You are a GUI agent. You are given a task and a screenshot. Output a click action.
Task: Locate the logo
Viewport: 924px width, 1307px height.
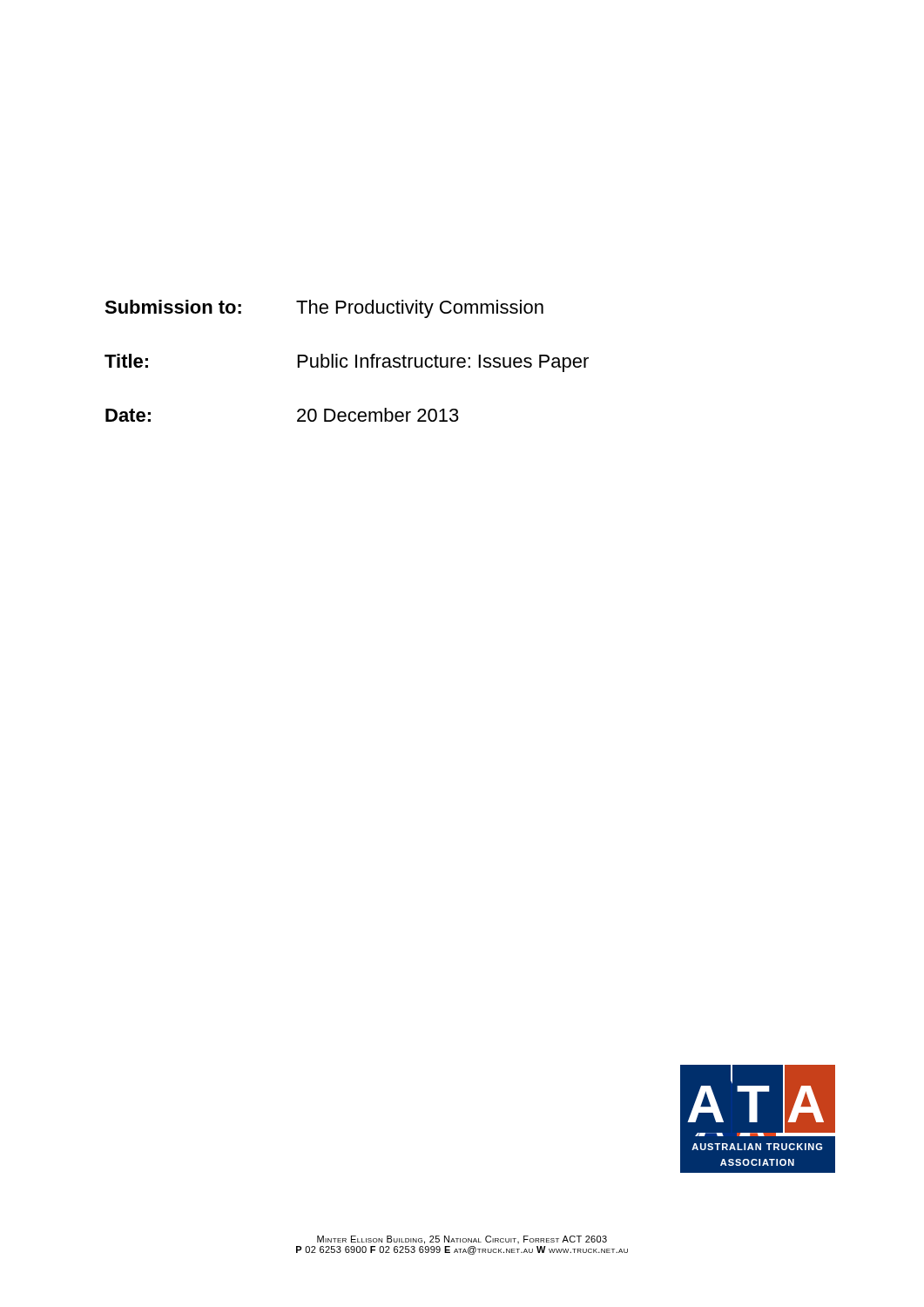tap(759, 1130)
